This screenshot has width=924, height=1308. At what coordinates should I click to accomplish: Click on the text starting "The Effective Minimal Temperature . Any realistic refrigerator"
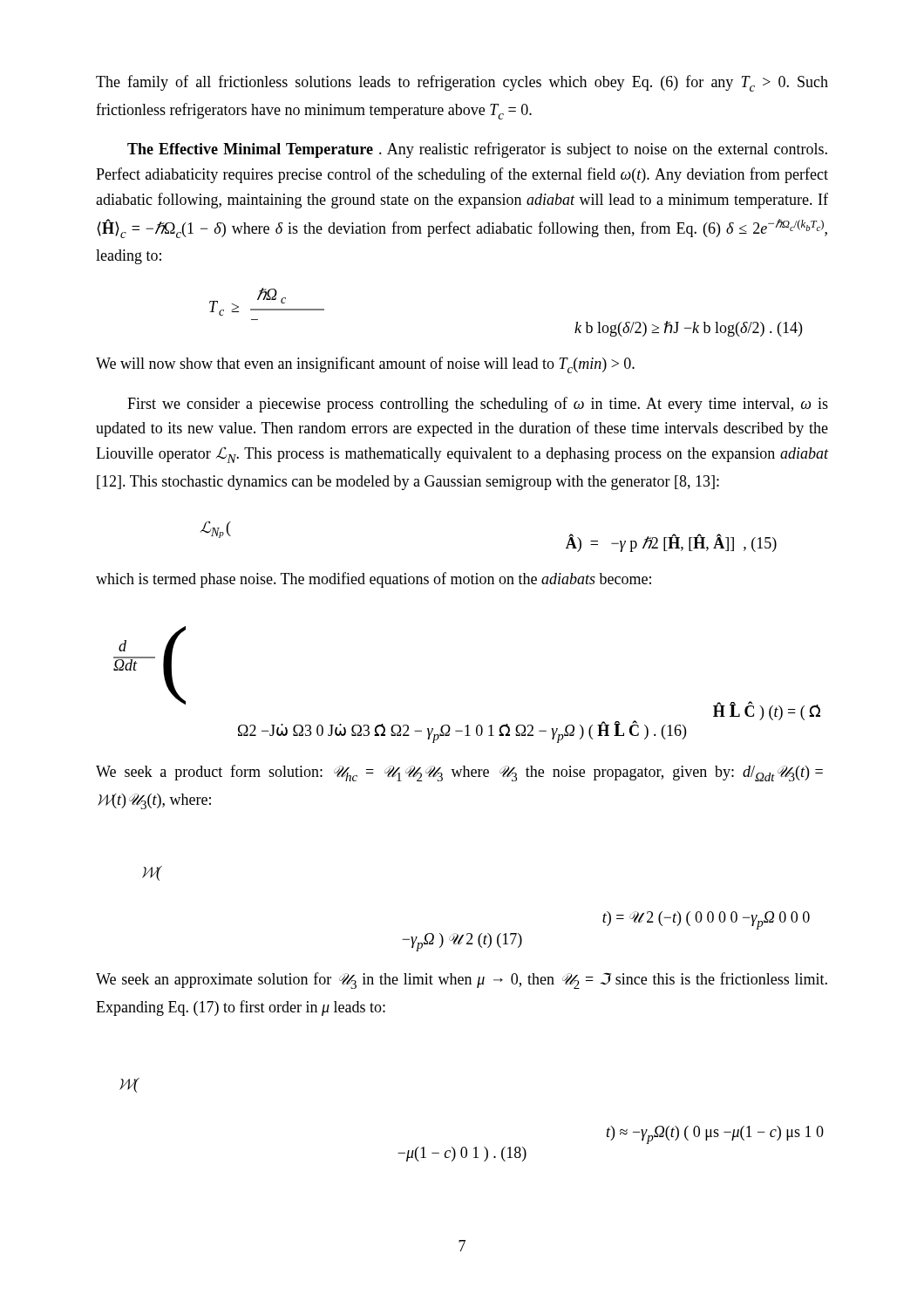point(462,202)
